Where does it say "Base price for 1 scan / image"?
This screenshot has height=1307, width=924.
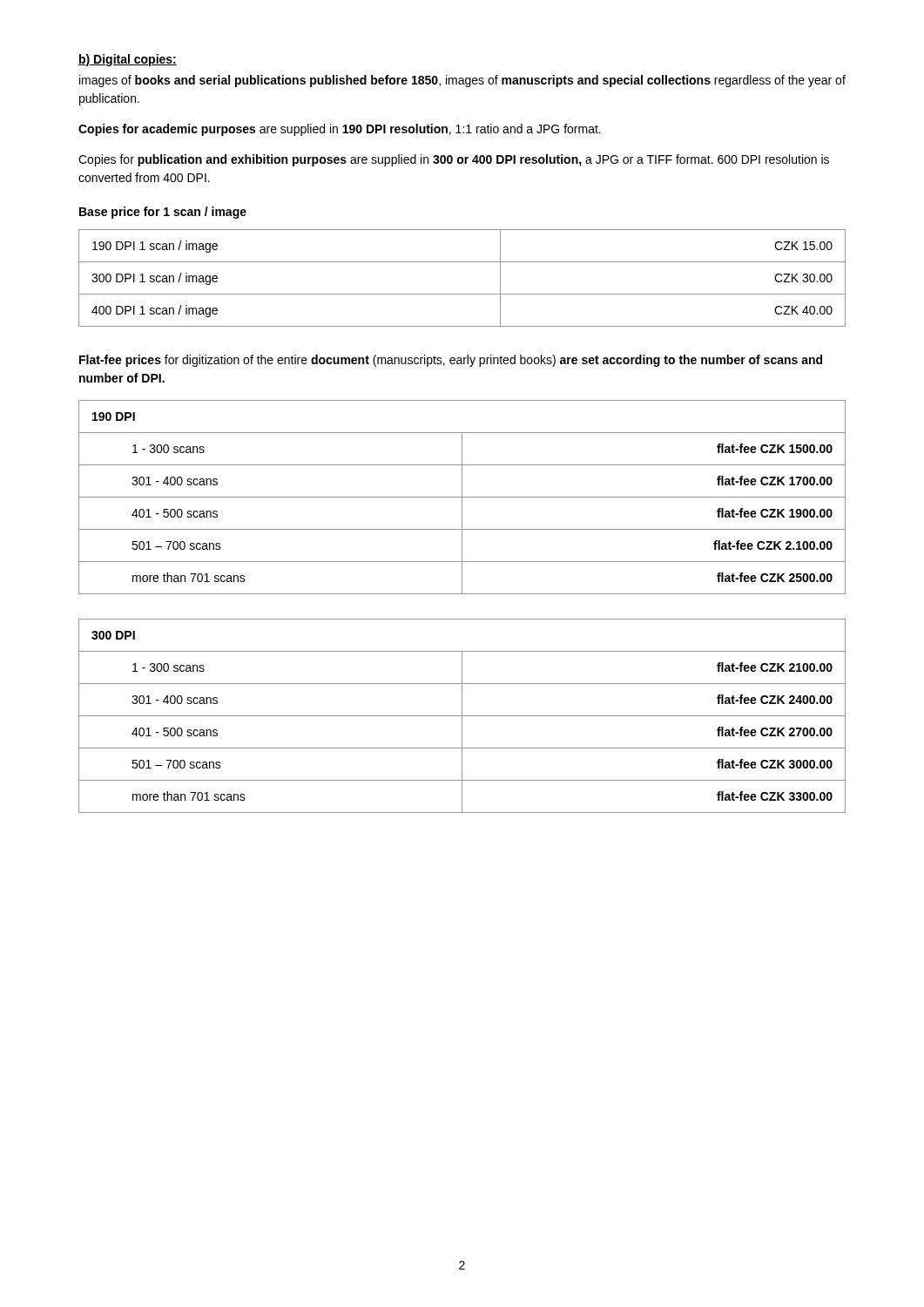[x=162, y=212]
